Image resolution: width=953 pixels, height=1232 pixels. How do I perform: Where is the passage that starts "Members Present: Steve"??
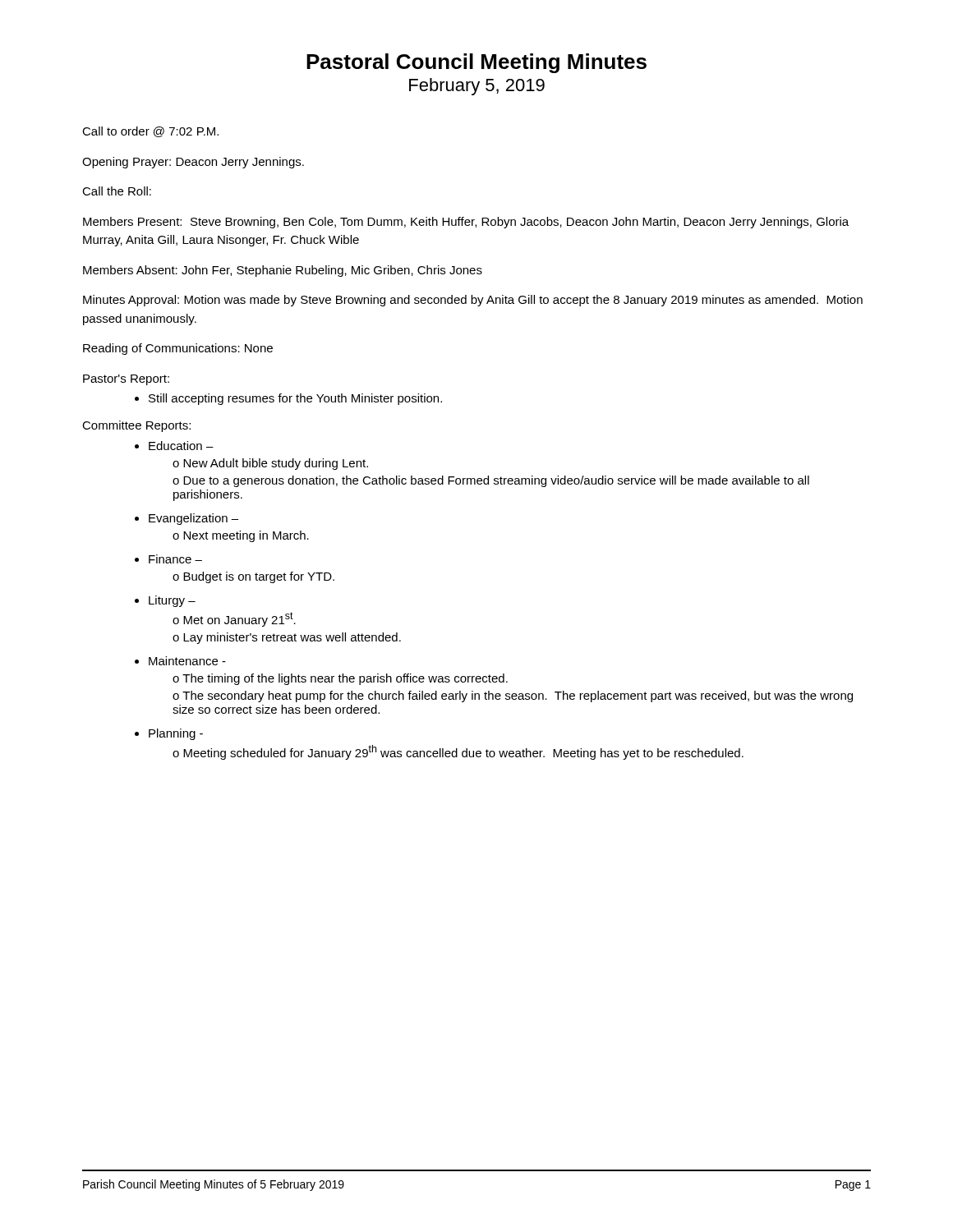point(465,230)
